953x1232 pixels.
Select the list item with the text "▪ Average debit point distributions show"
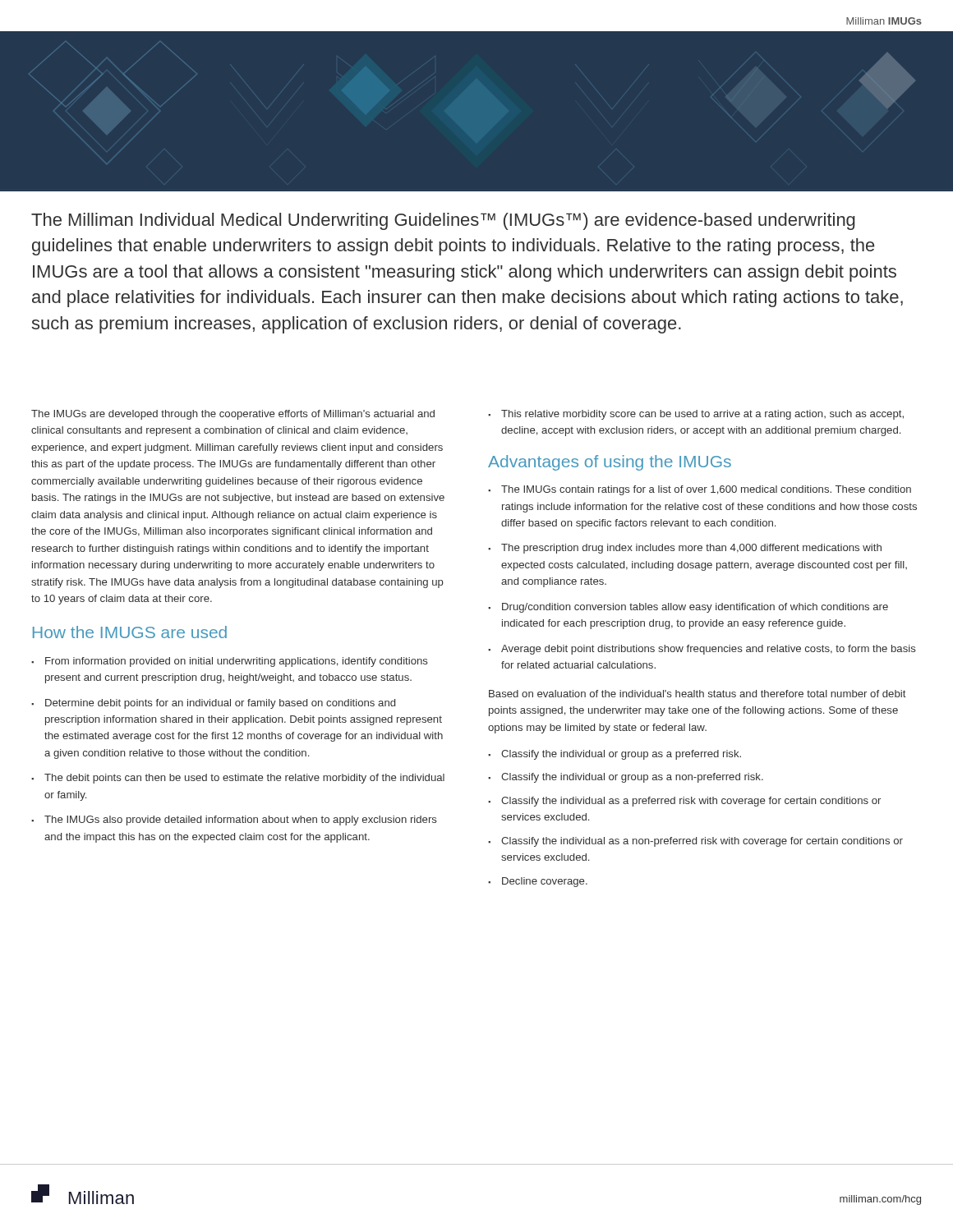[702, 656]
